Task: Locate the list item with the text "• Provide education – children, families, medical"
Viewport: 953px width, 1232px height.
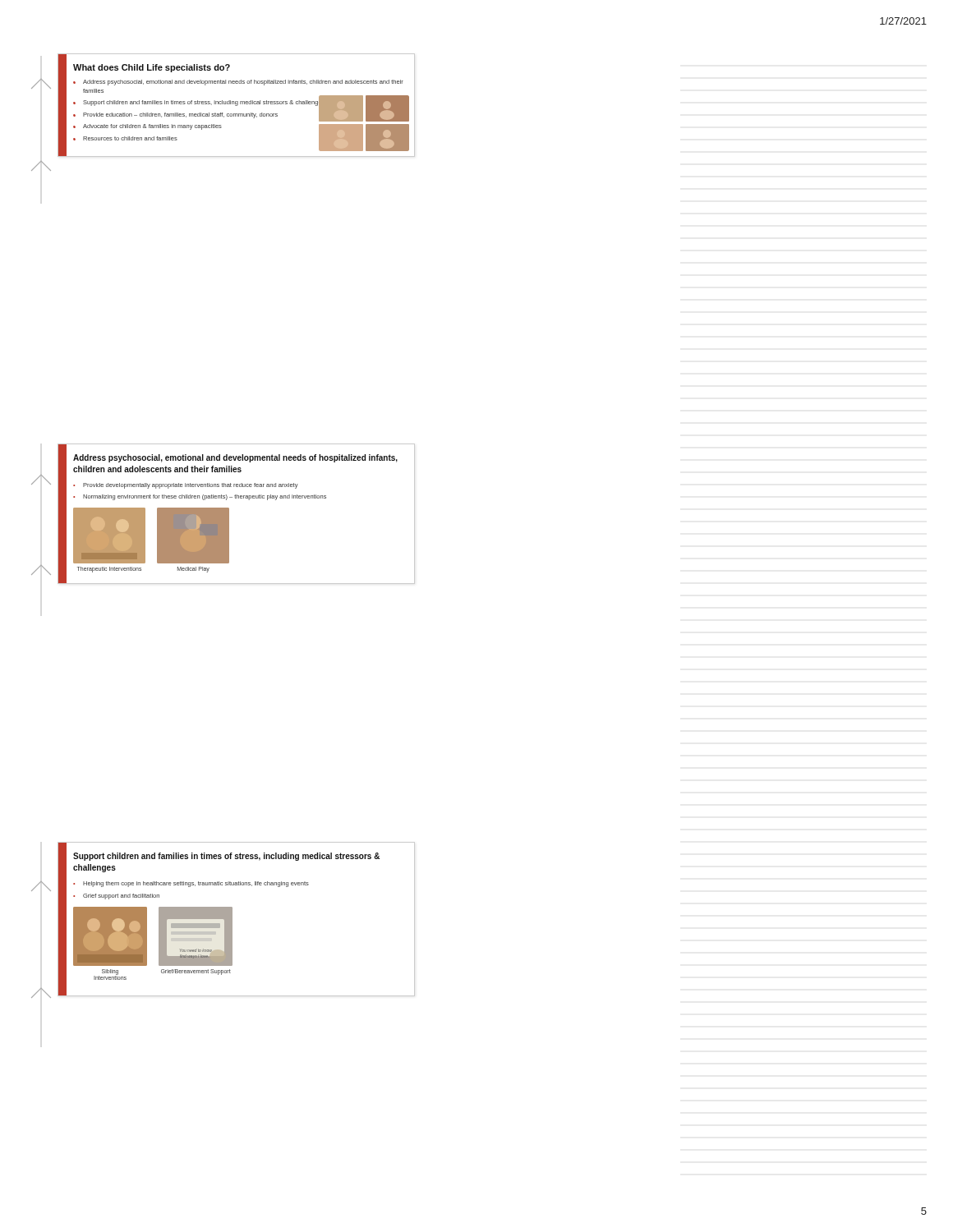Action: point(176,115)
